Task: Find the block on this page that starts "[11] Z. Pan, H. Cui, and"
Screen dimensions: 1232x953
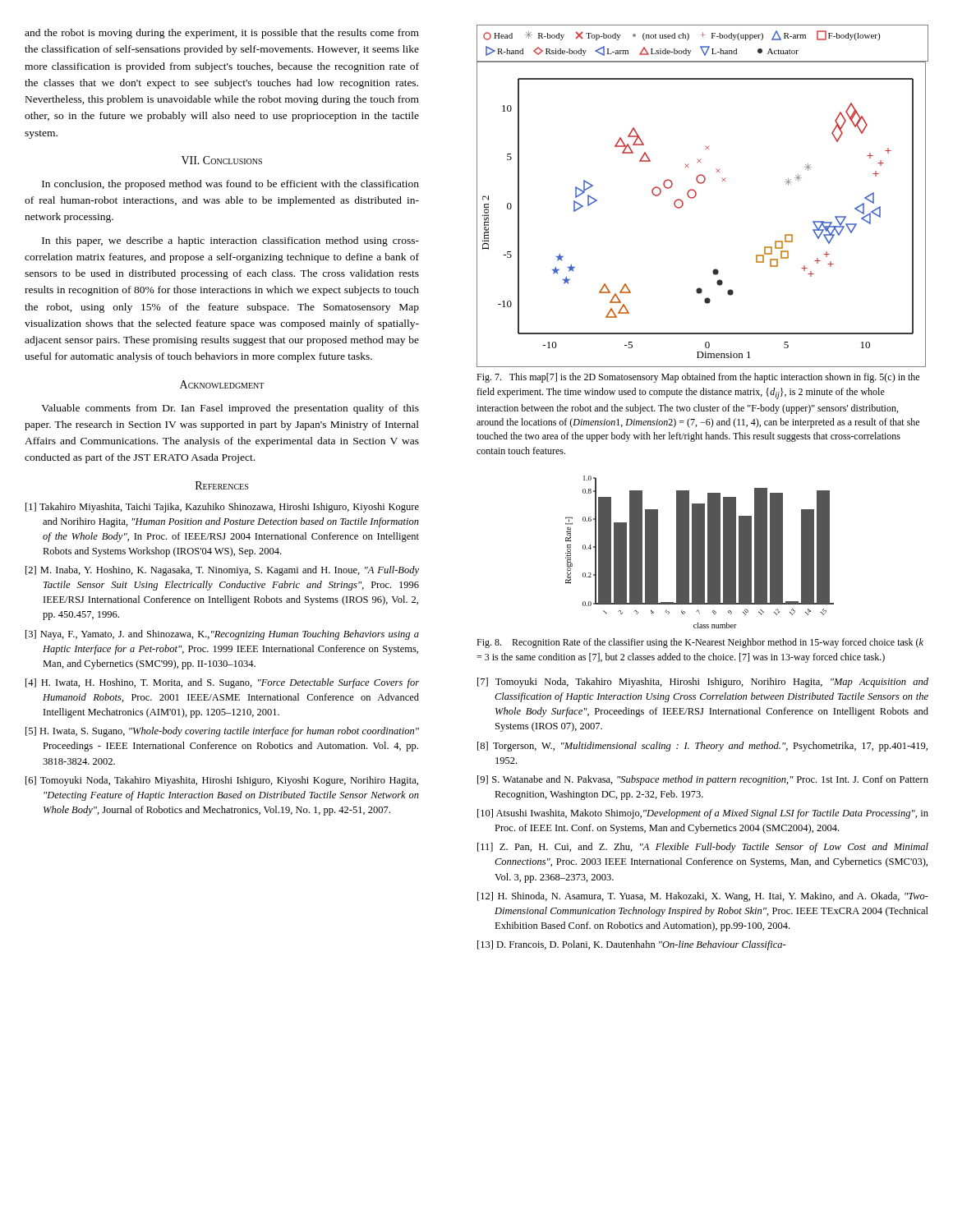Action: [702, 862]
